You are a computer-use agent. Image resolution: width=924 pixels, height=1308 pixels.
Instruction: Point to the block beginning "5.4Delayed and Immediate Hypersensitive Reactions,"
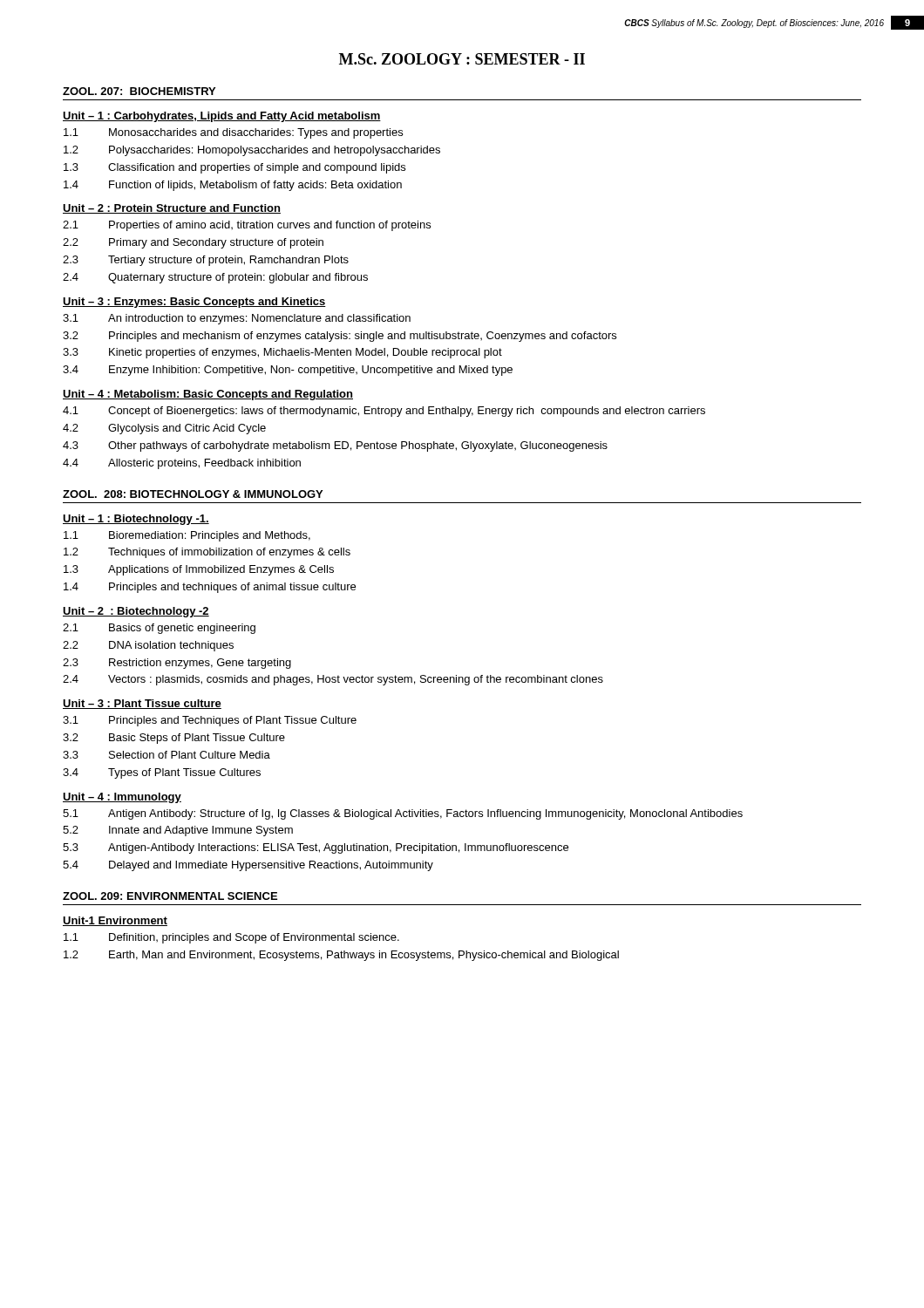[248, 866]
